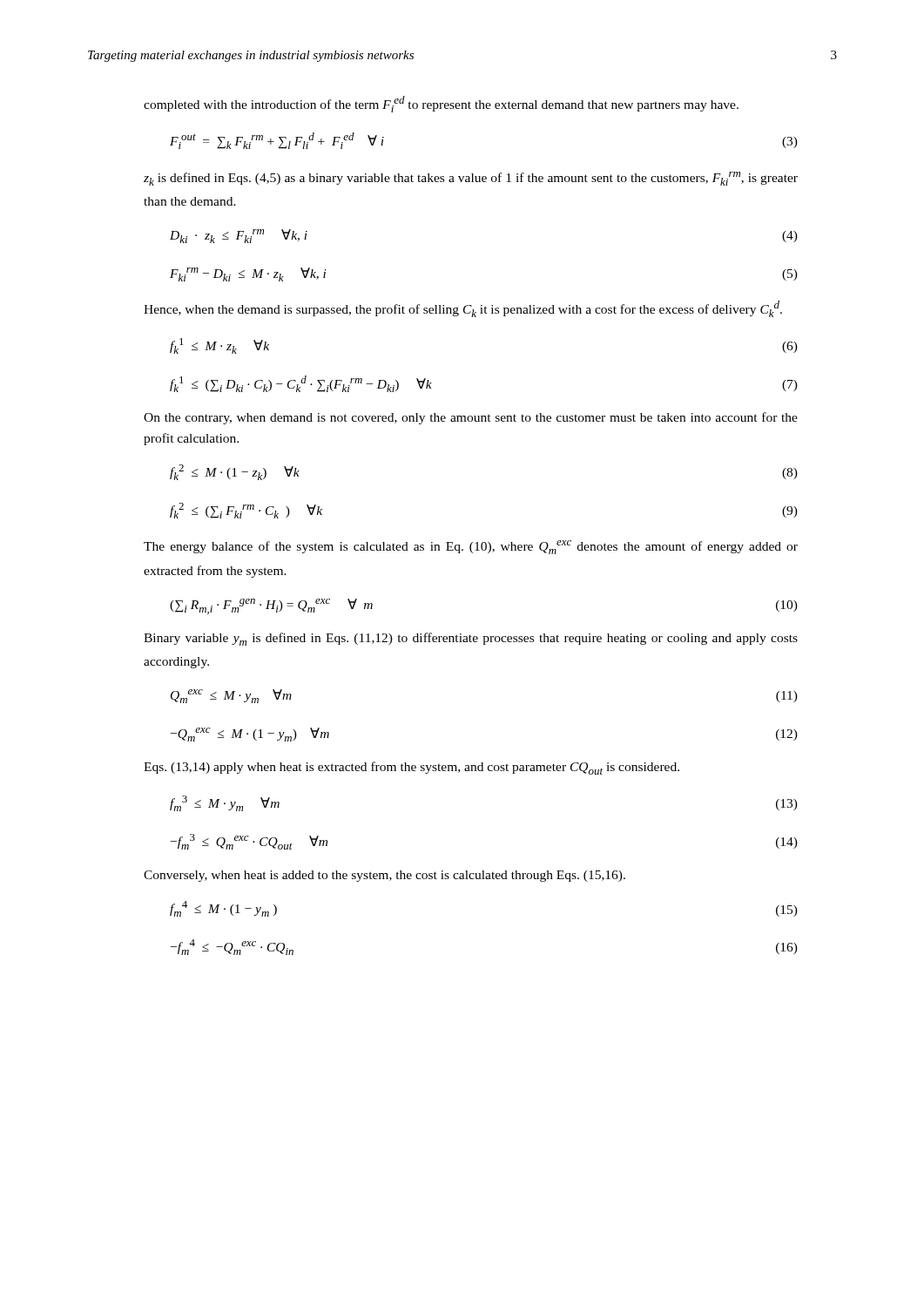
Task: Find the block on this page that starts "Conversely, when heat is added to the"
Action: 385,875
